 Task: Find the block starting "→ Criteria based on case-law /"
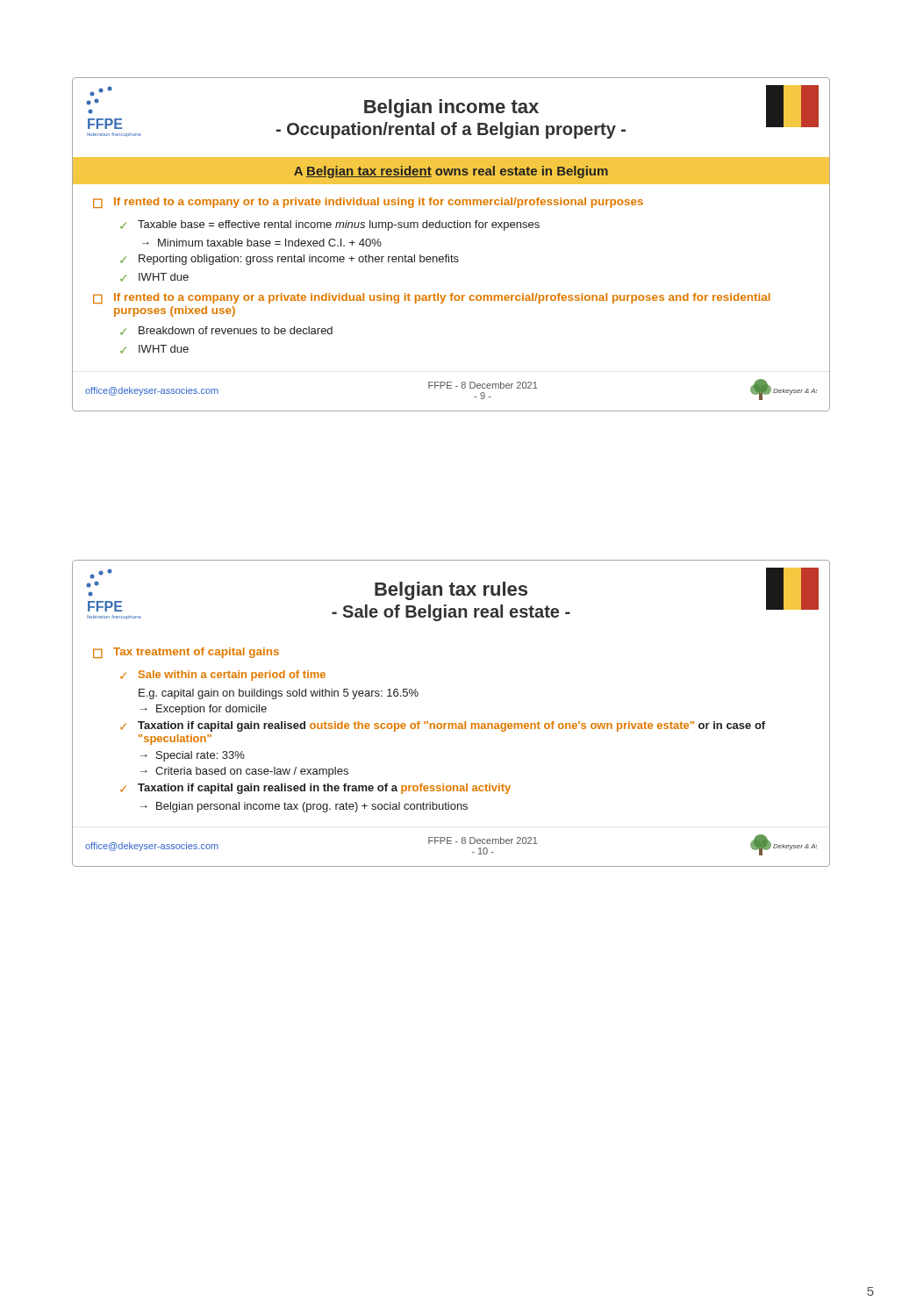pyautogui.click(x=243, y=771)
